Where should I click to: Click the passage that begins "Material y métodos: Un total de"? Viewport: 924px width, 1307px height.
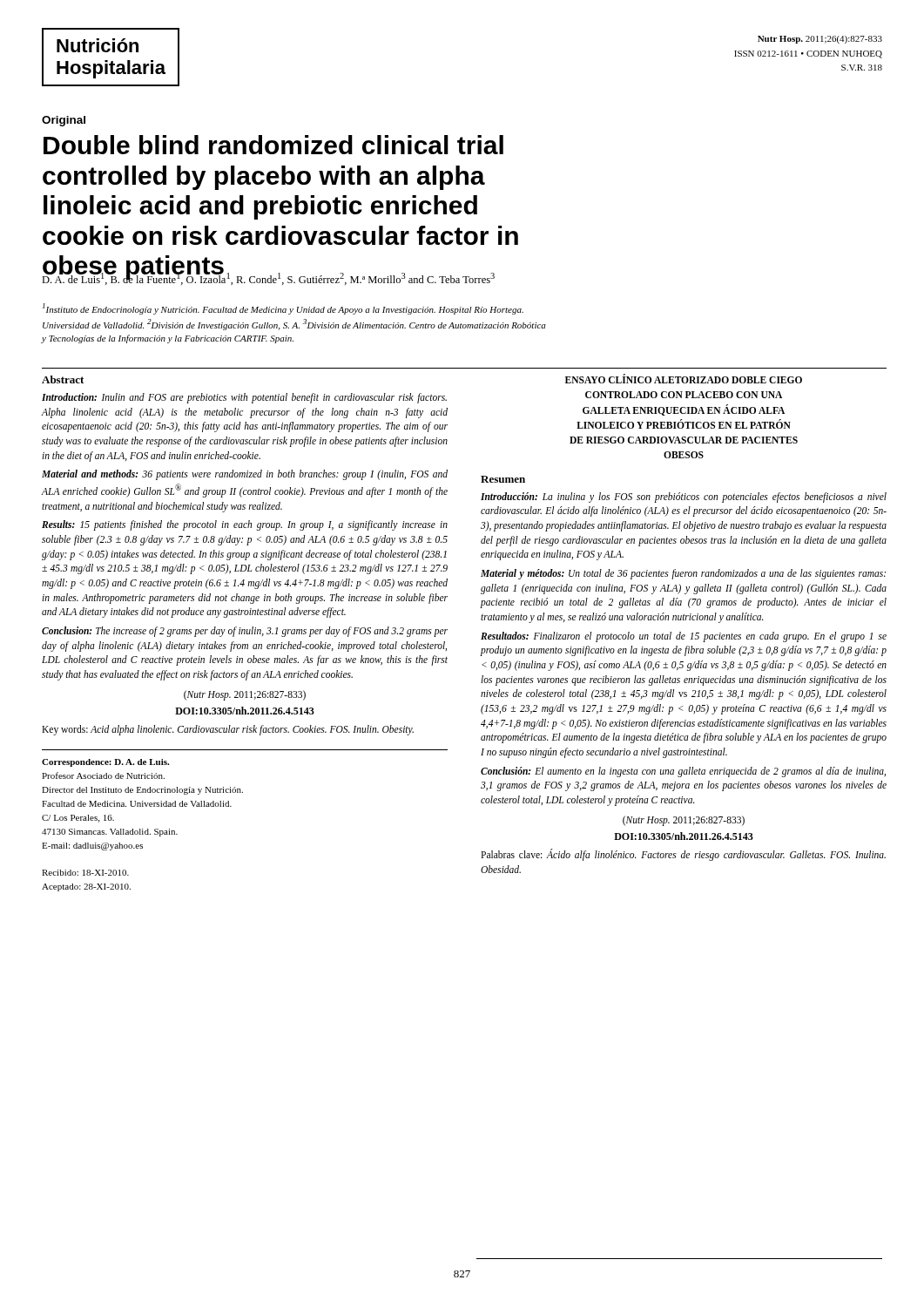pyautogui.click(x=684, y=595)
